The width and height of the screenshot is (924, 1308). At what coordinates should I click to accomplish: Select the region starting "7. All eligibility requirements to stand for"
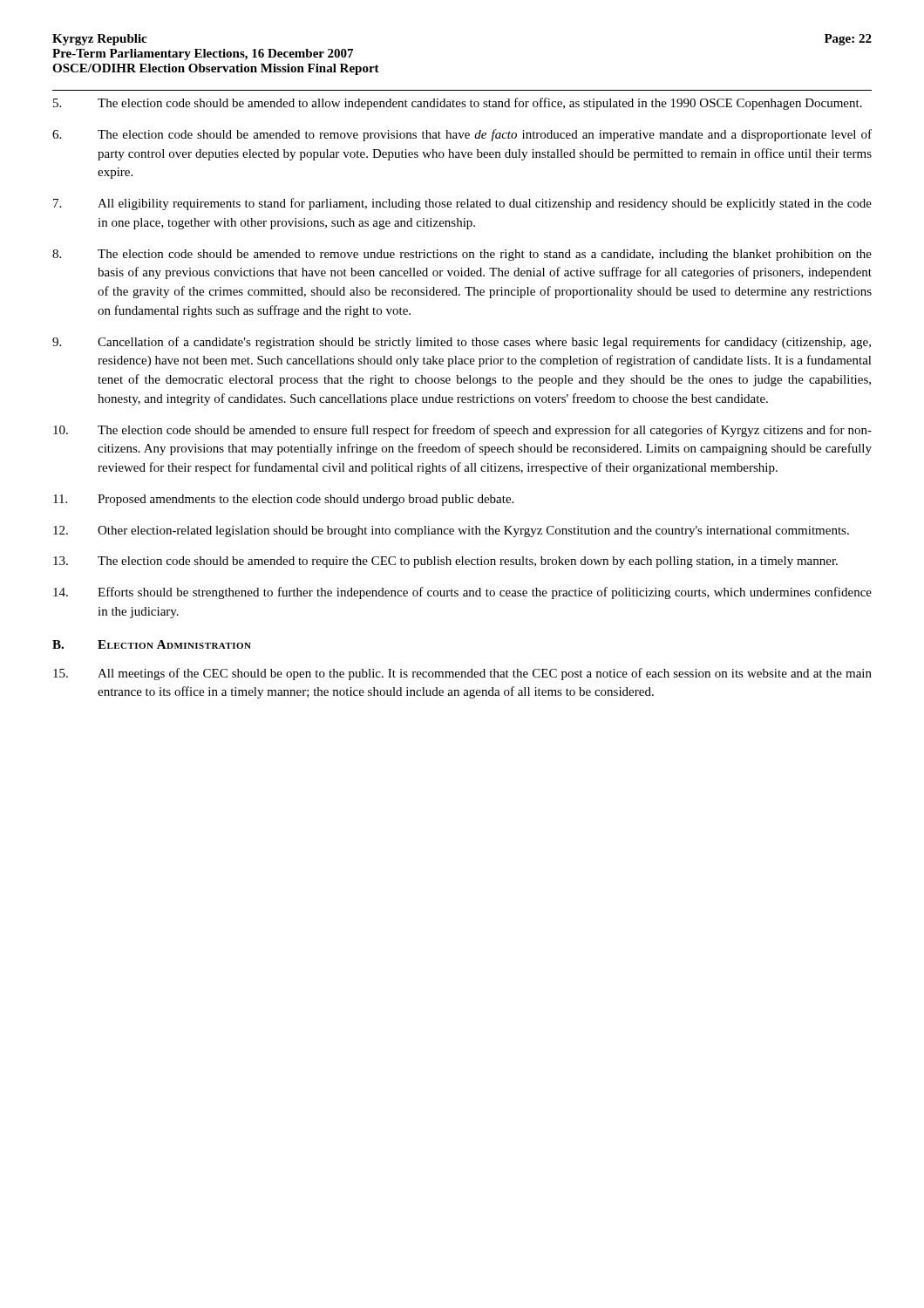pos(462,213)
